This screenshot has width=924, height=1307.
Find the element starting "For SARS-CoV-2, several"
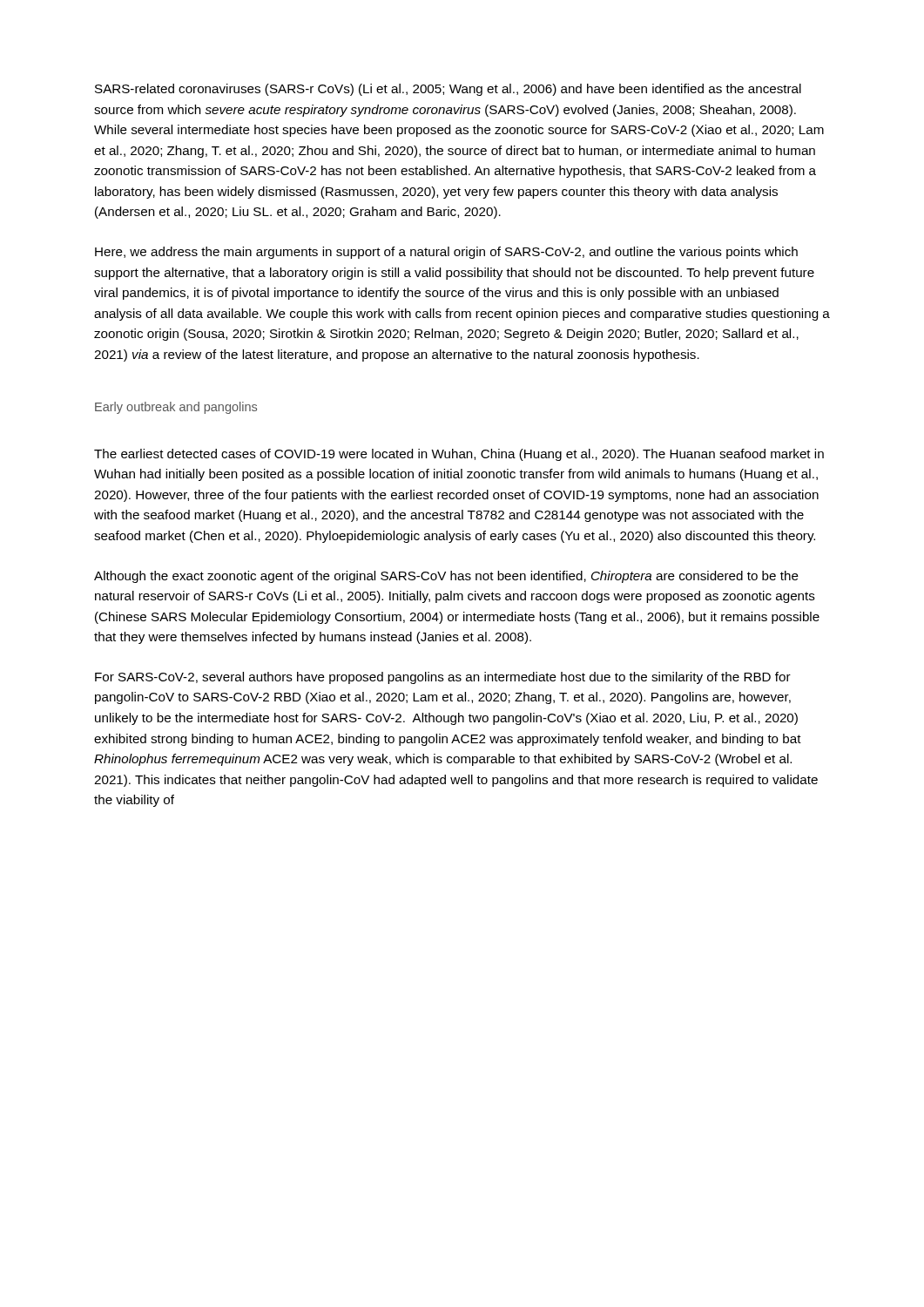(x=456, y=738)
